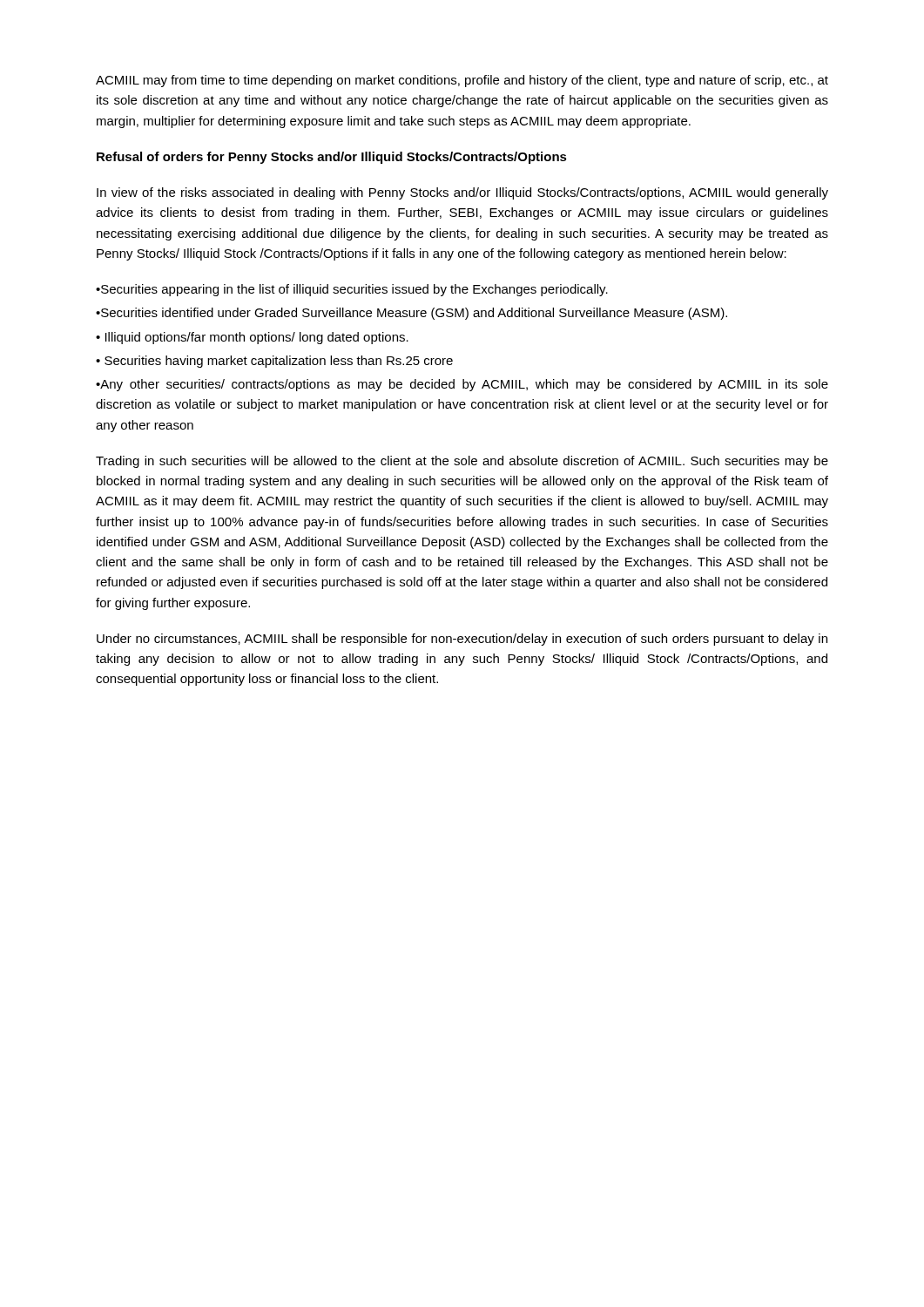Viewport: 924px width, 1307px height.
Task: Select the element starting "In view of the risks associated"
Action: tap(462, 223)
